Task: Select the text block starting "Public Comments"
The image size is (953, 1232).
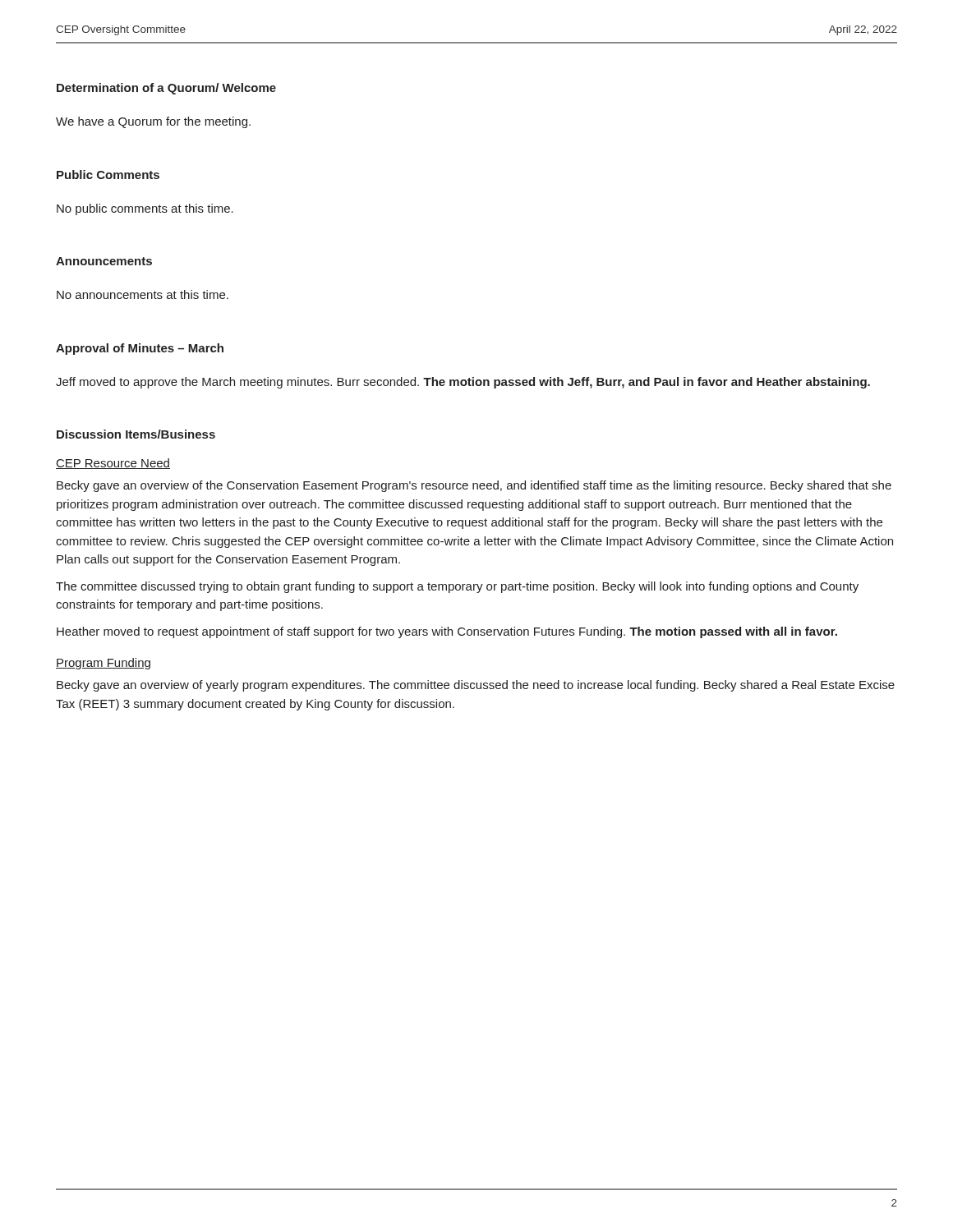Action: click(x=108, y=174)
